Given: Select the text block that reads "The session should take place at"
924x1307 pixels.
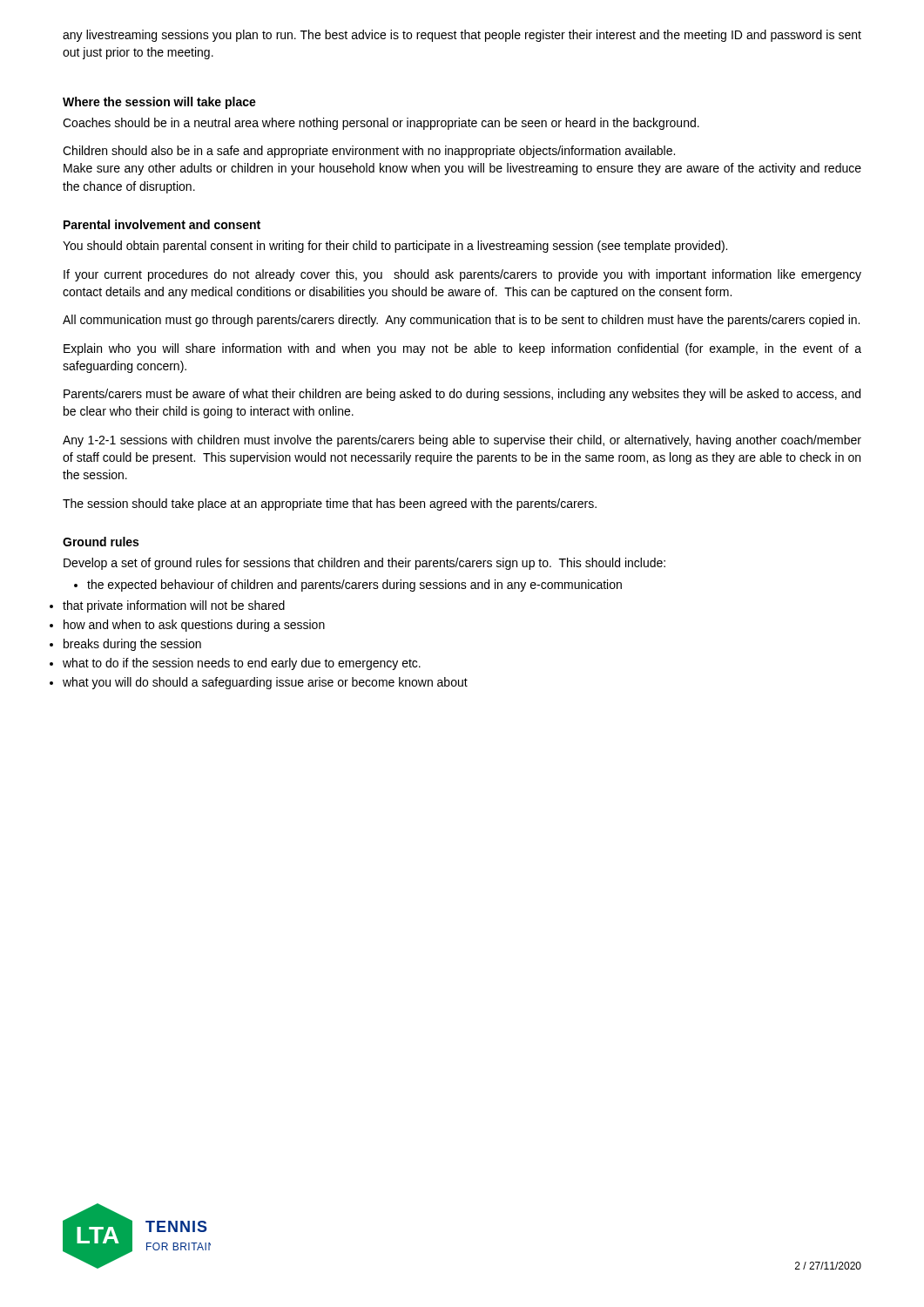Looking at the screenshot, I should point(462,503).
